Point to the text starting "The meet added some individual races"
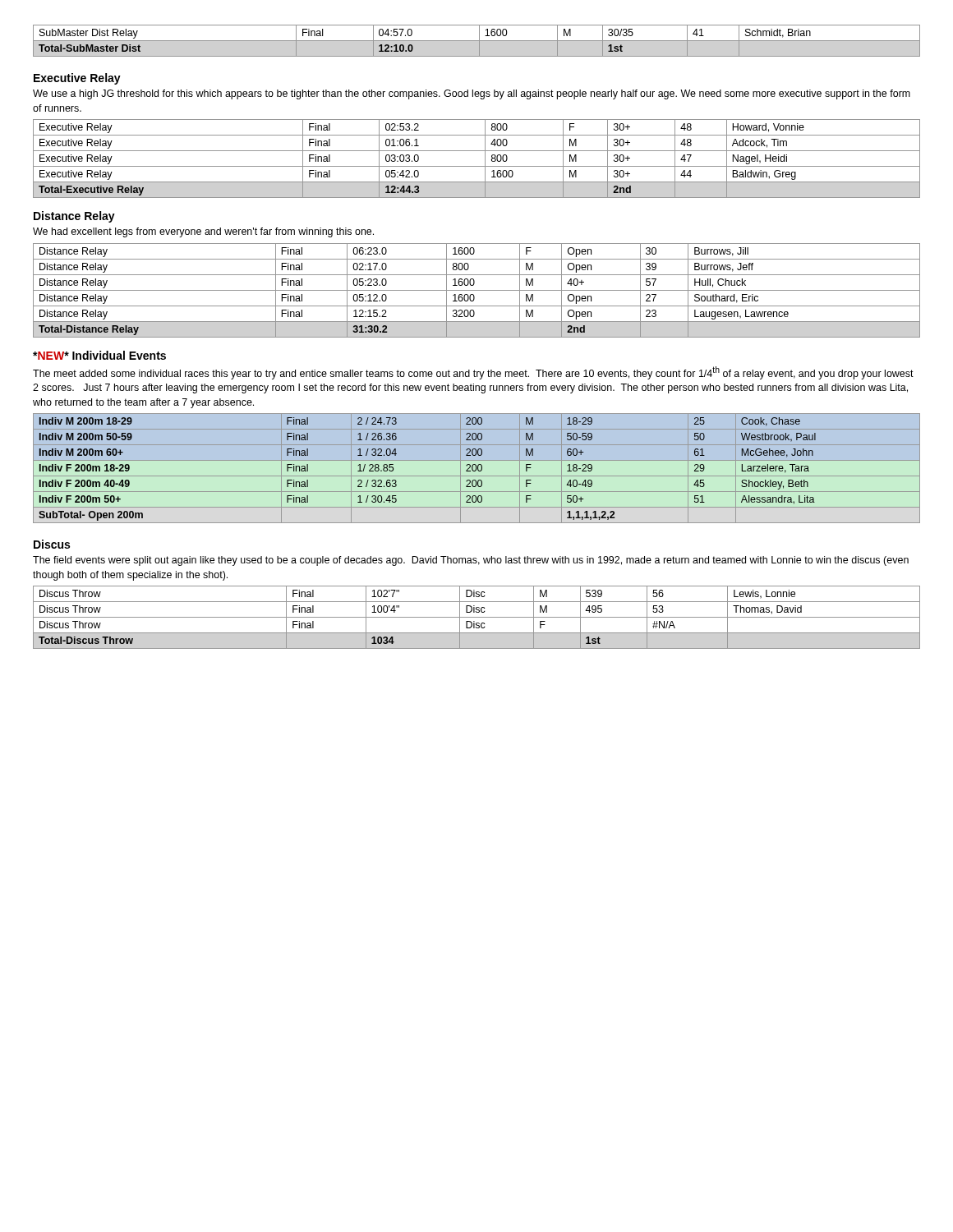Image resolution: width=953 pixels, height=1232 pixels. (473, 386)
